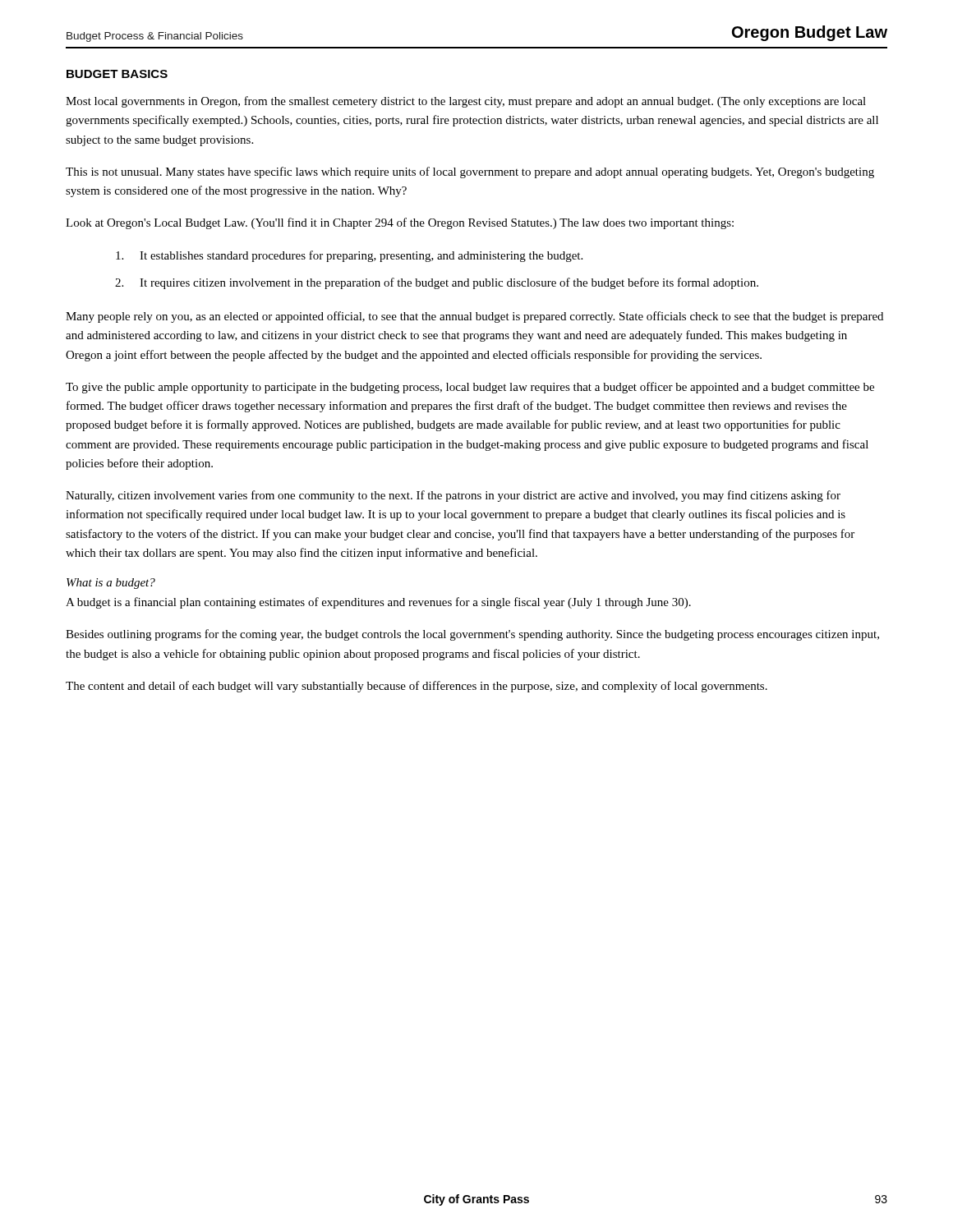Find the section header that reads "BUDGET BASICS"
This screenshot has height=1232, width=953.
point(117,73)
